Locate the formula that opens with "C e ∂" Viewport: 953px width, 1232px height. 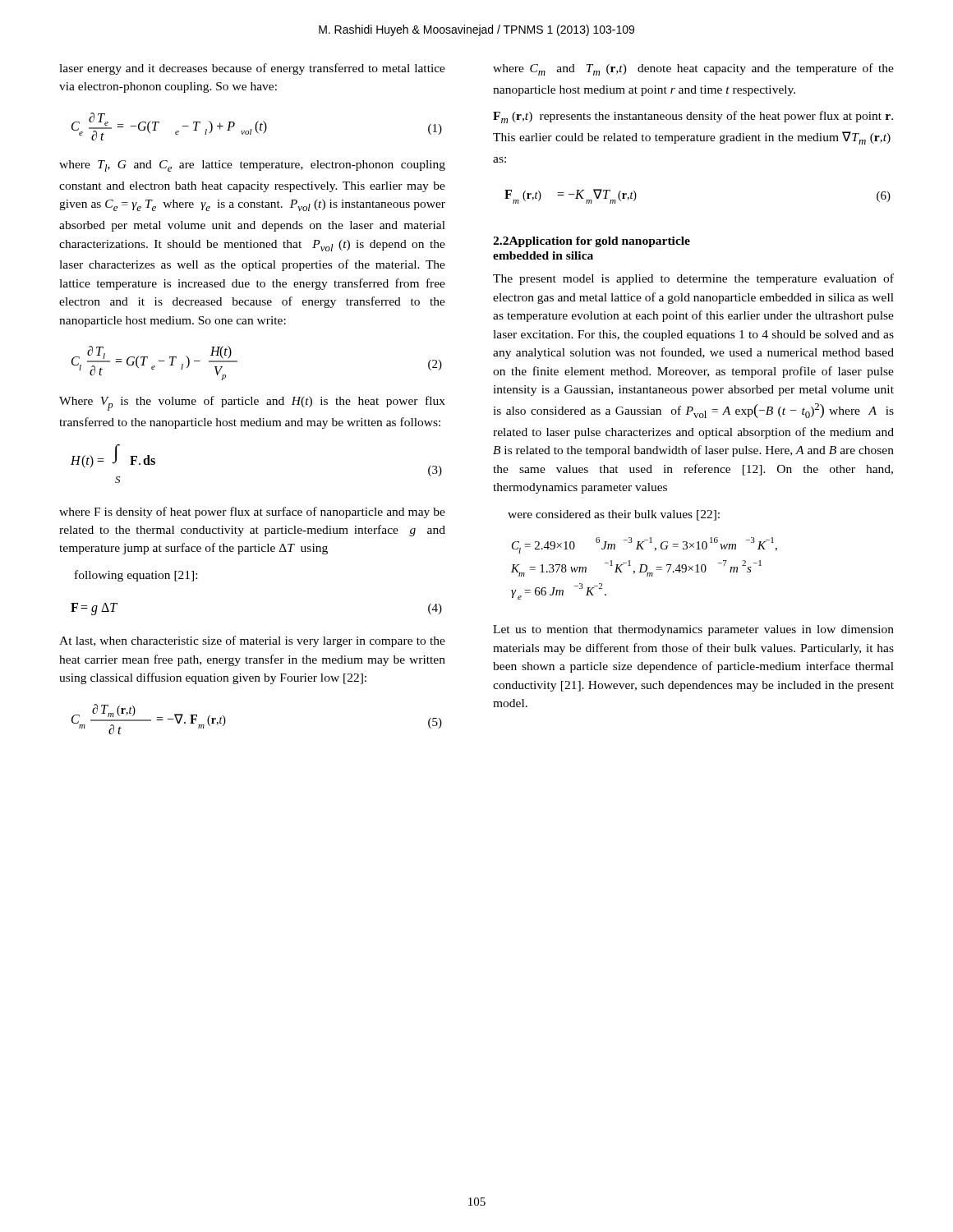[252, 126]
